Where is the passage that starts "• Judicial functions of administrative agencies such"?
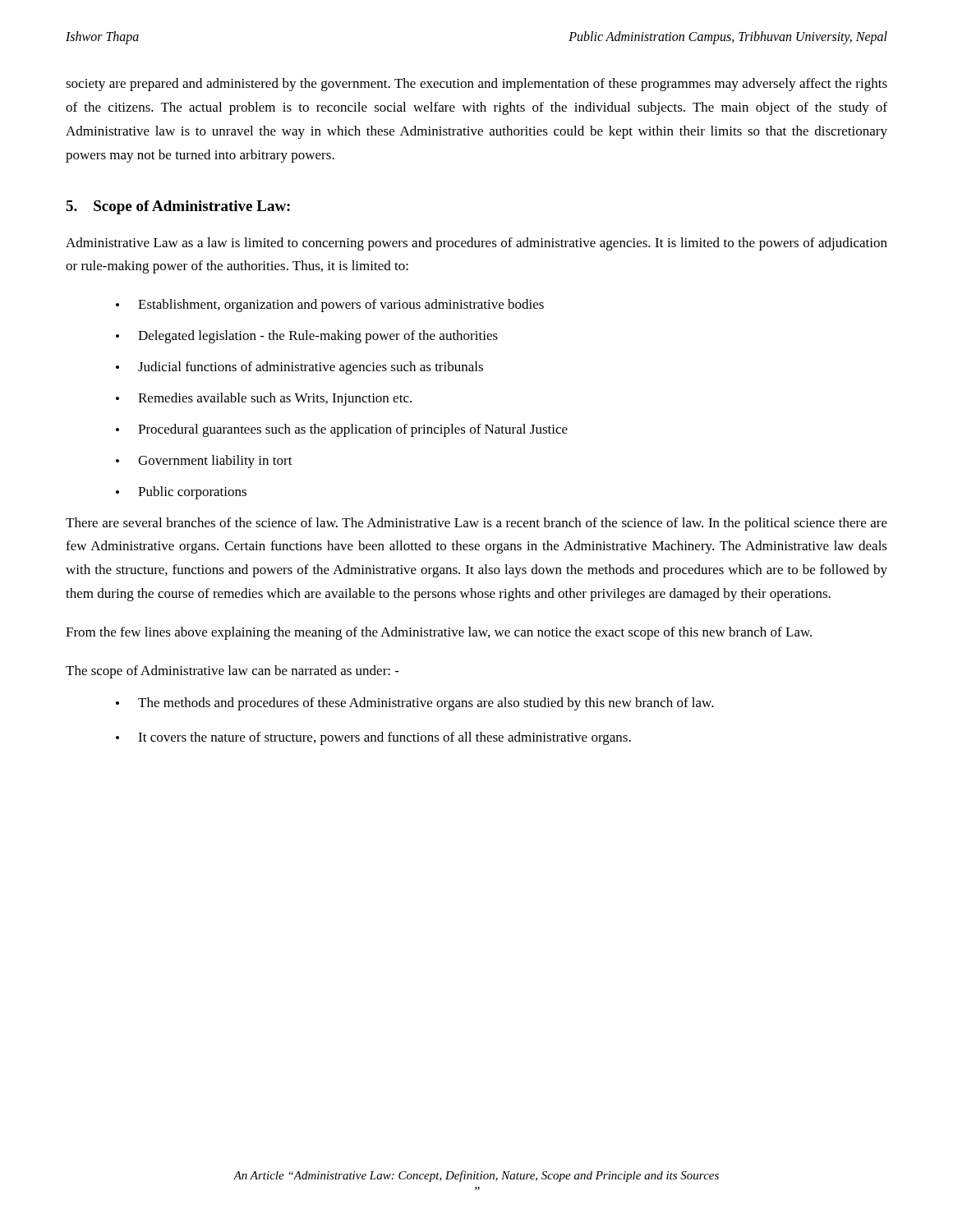953x1232 pixels. 299,368
